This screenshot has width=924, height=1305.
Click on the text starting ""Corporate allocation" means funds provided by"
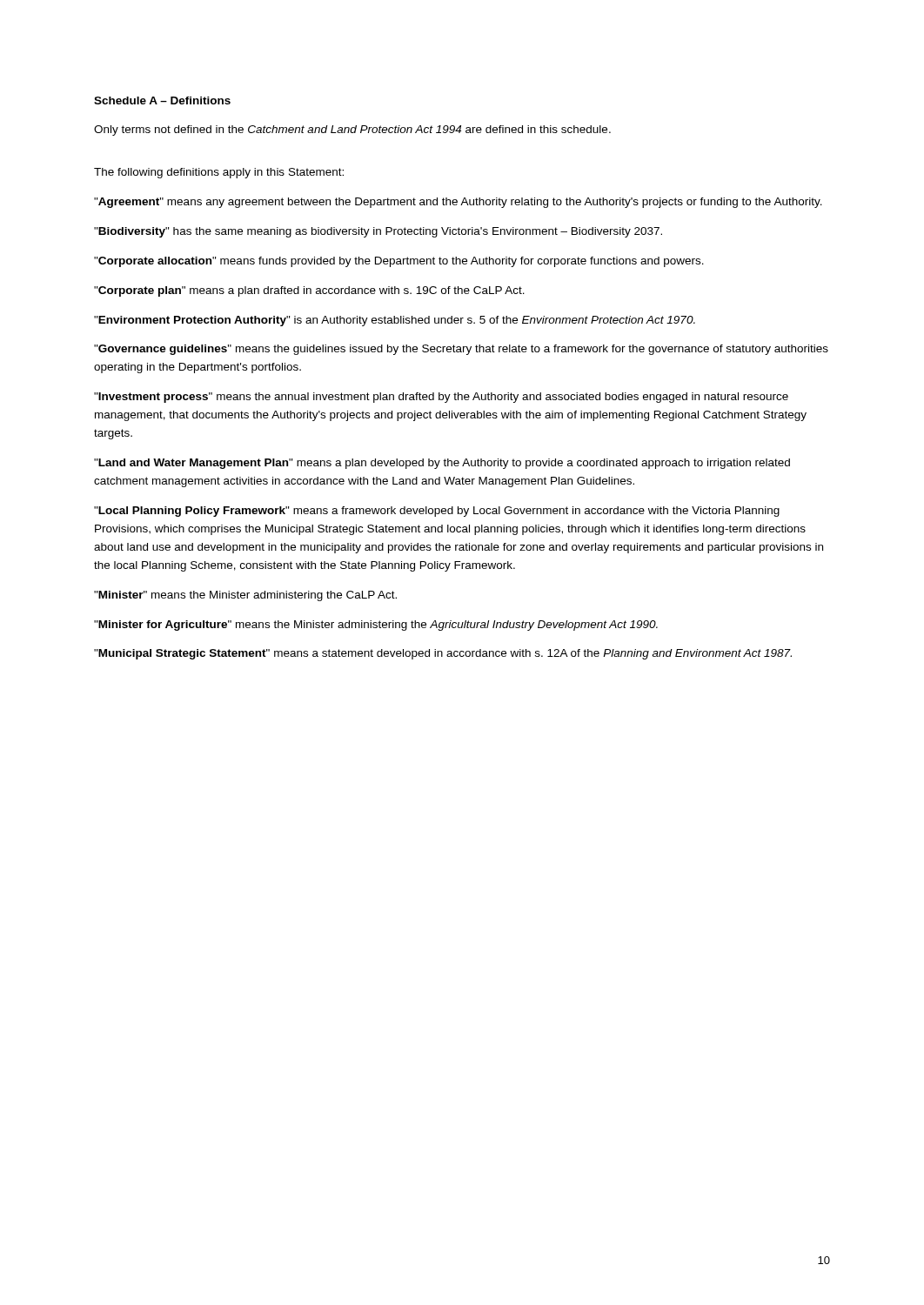pos(399,260)
